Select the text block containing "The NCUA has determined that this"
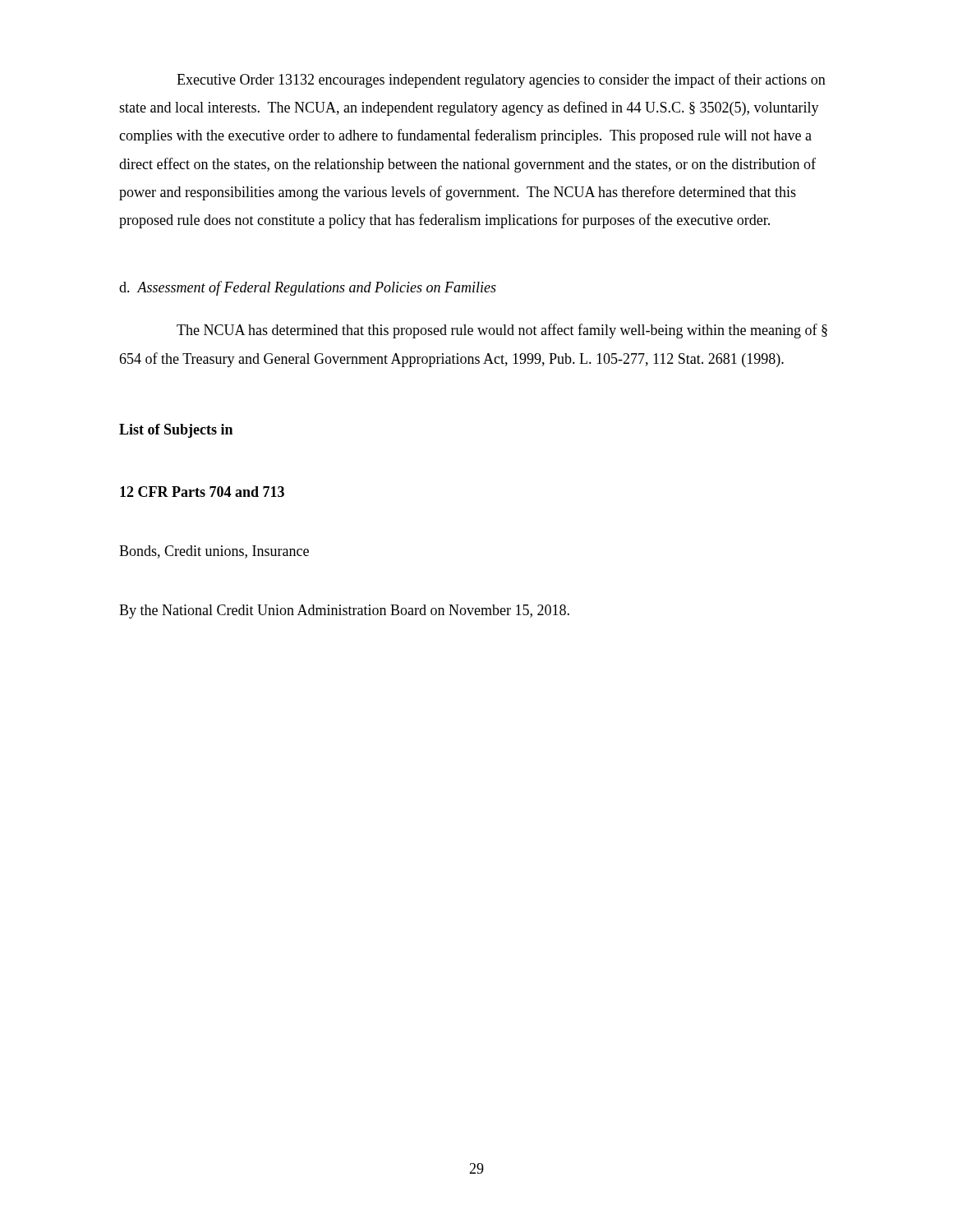This screenshot has height=1232, width=953. (476, 345)
